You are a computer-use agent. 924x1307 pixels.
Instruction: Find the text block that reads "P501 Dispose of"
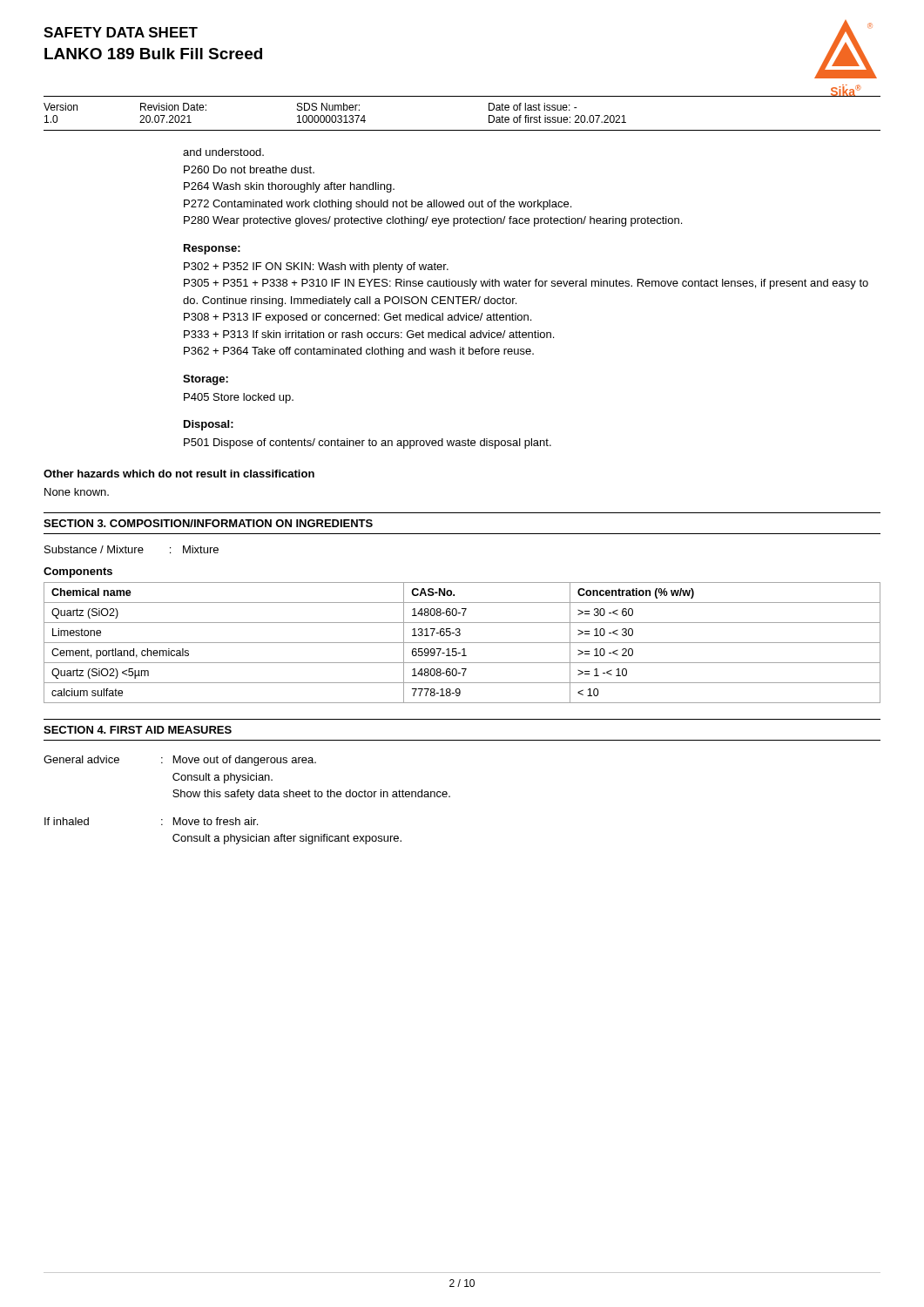367,442
